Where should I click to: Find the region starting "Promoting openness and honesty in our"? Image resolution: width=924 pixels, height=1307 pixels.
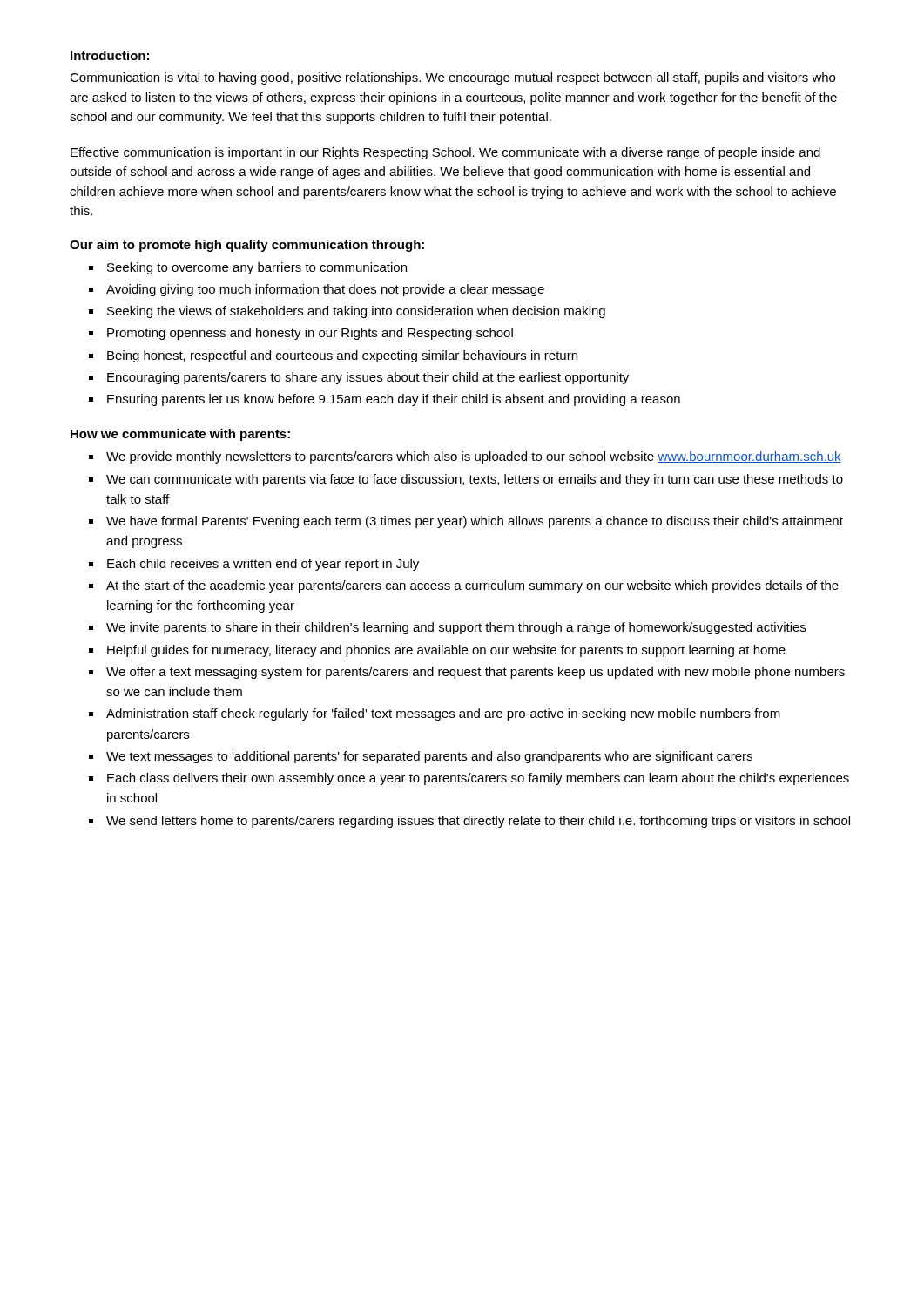coord(479,333)
